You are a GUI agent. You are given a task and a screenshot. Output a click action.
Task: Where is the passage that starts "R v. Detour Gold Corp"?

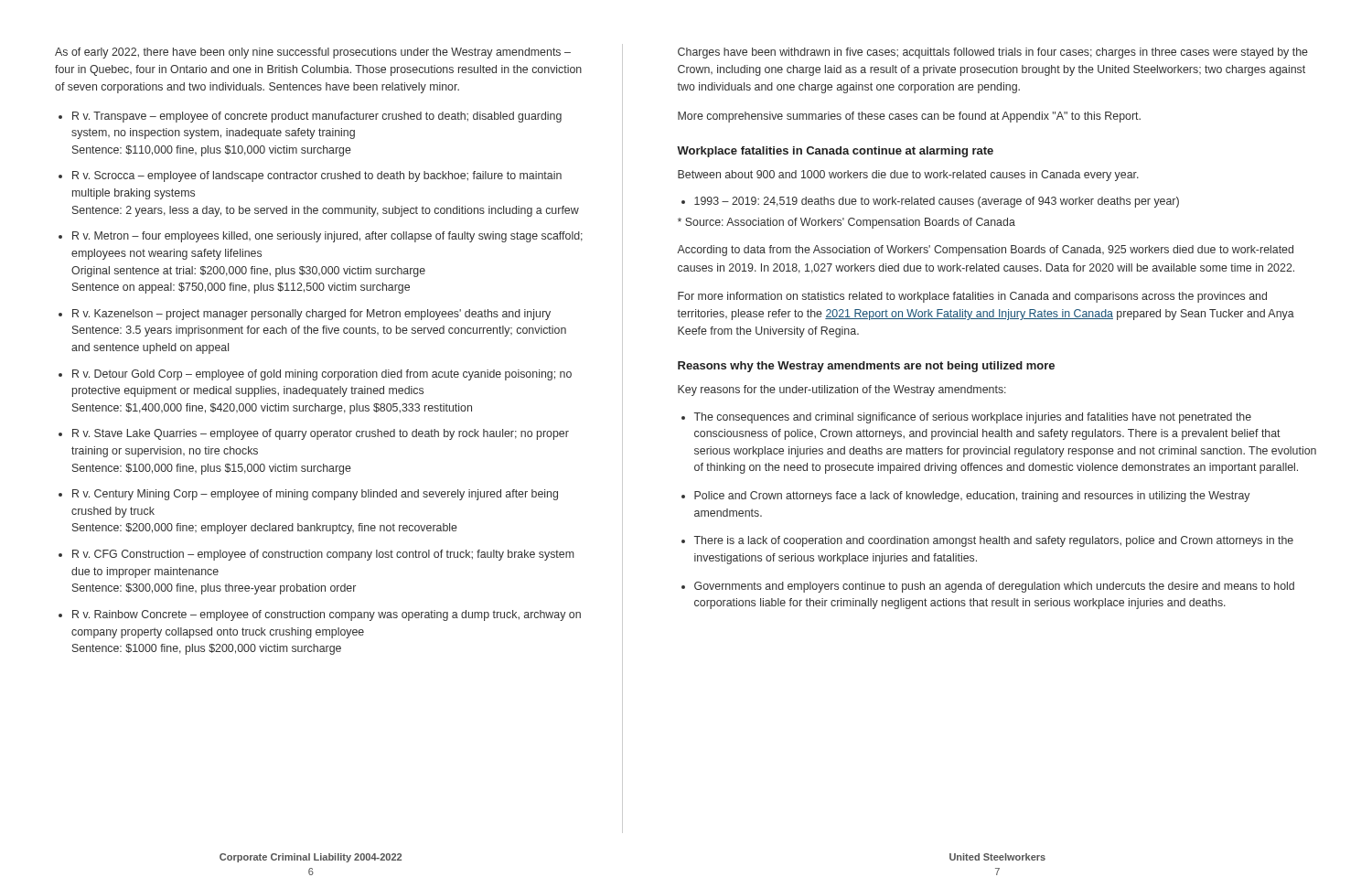[x=322, y=391]
